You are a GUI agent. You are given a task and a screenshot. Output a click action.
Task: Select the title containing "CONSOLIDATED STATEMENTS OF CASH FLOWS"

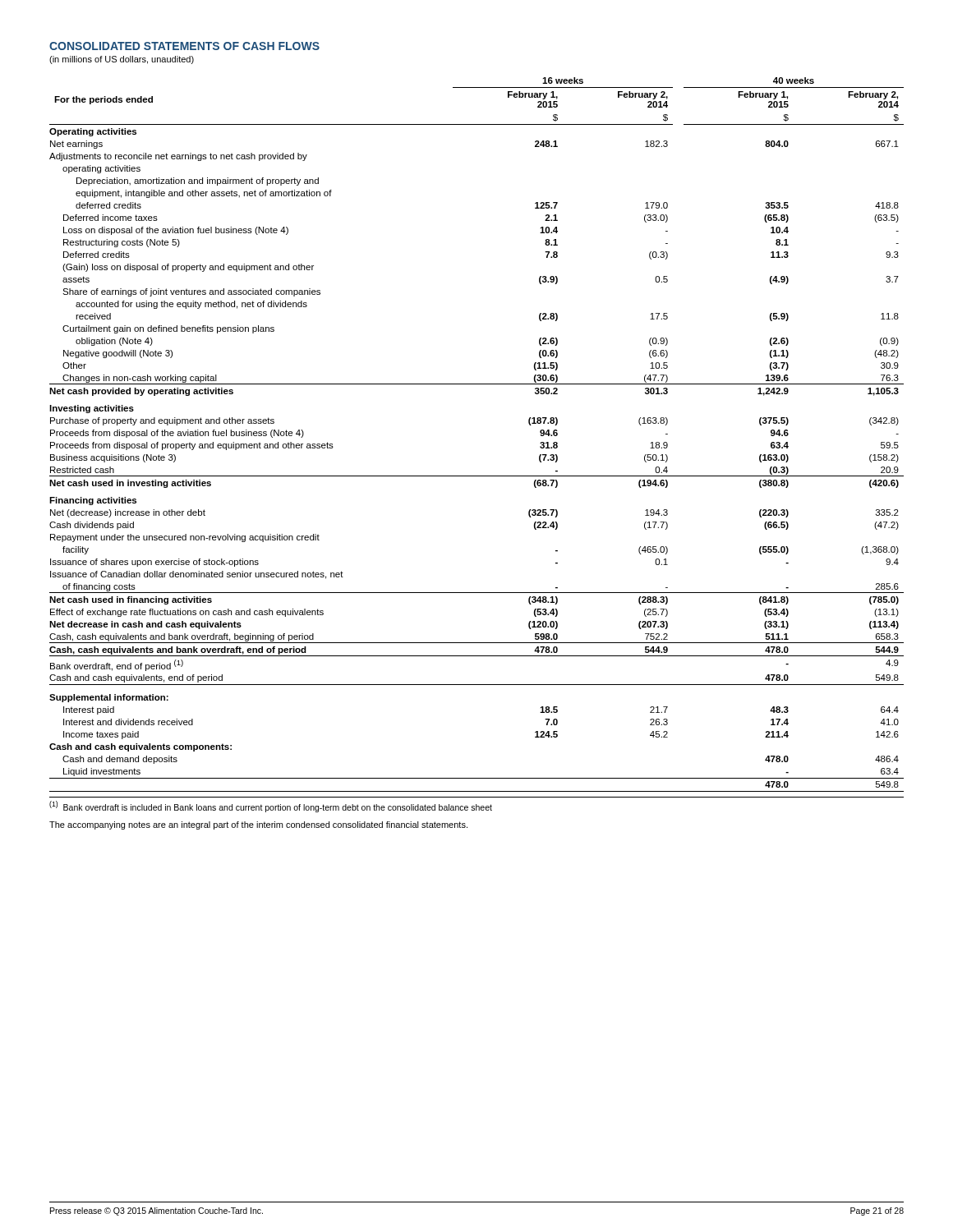[x=184, y=46]
